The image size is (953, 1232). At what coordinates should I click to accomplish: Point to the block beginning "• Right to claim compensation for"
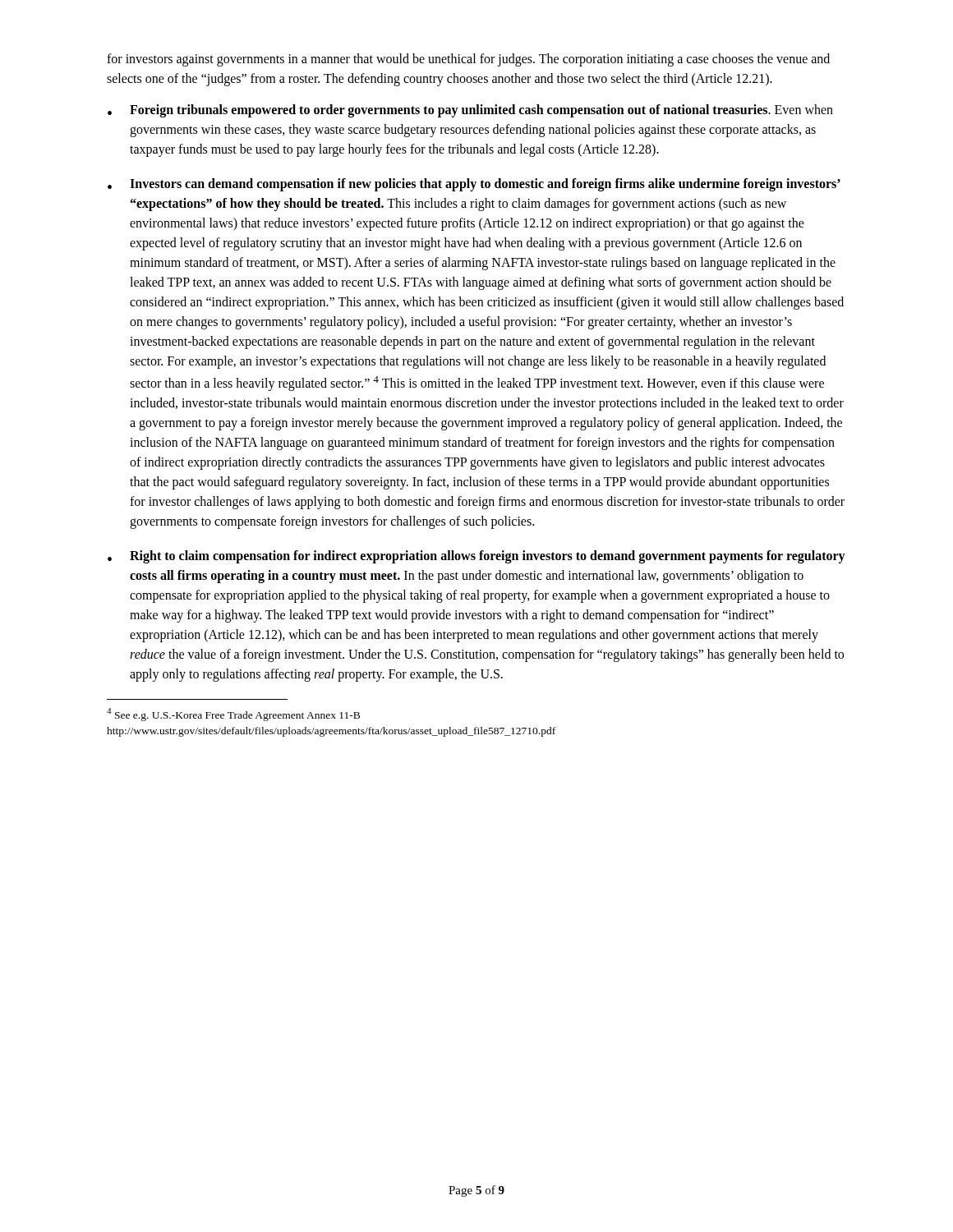coord(476,616)
